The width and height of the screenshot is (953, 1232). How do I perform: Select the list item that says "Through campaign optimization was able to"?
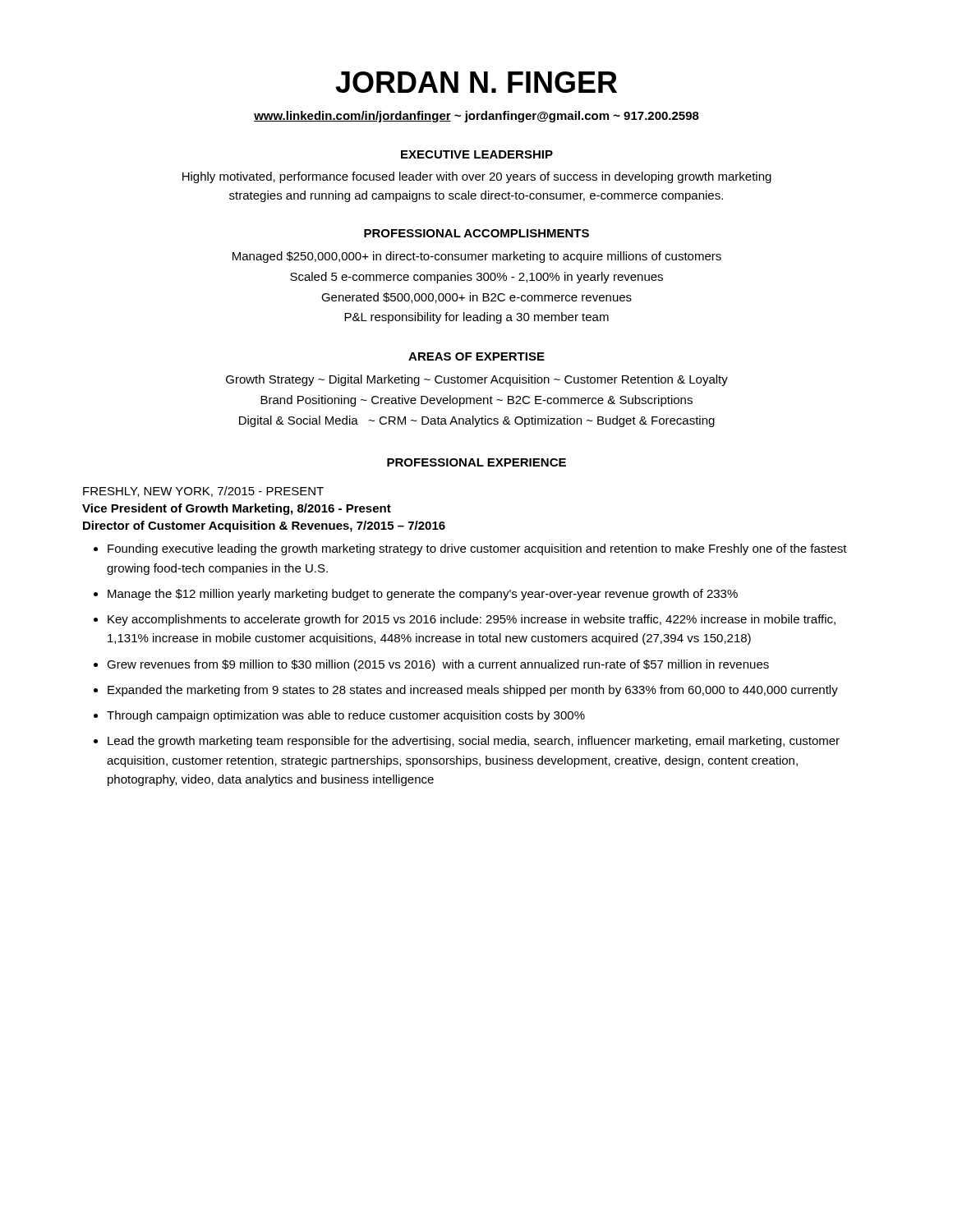346,715
